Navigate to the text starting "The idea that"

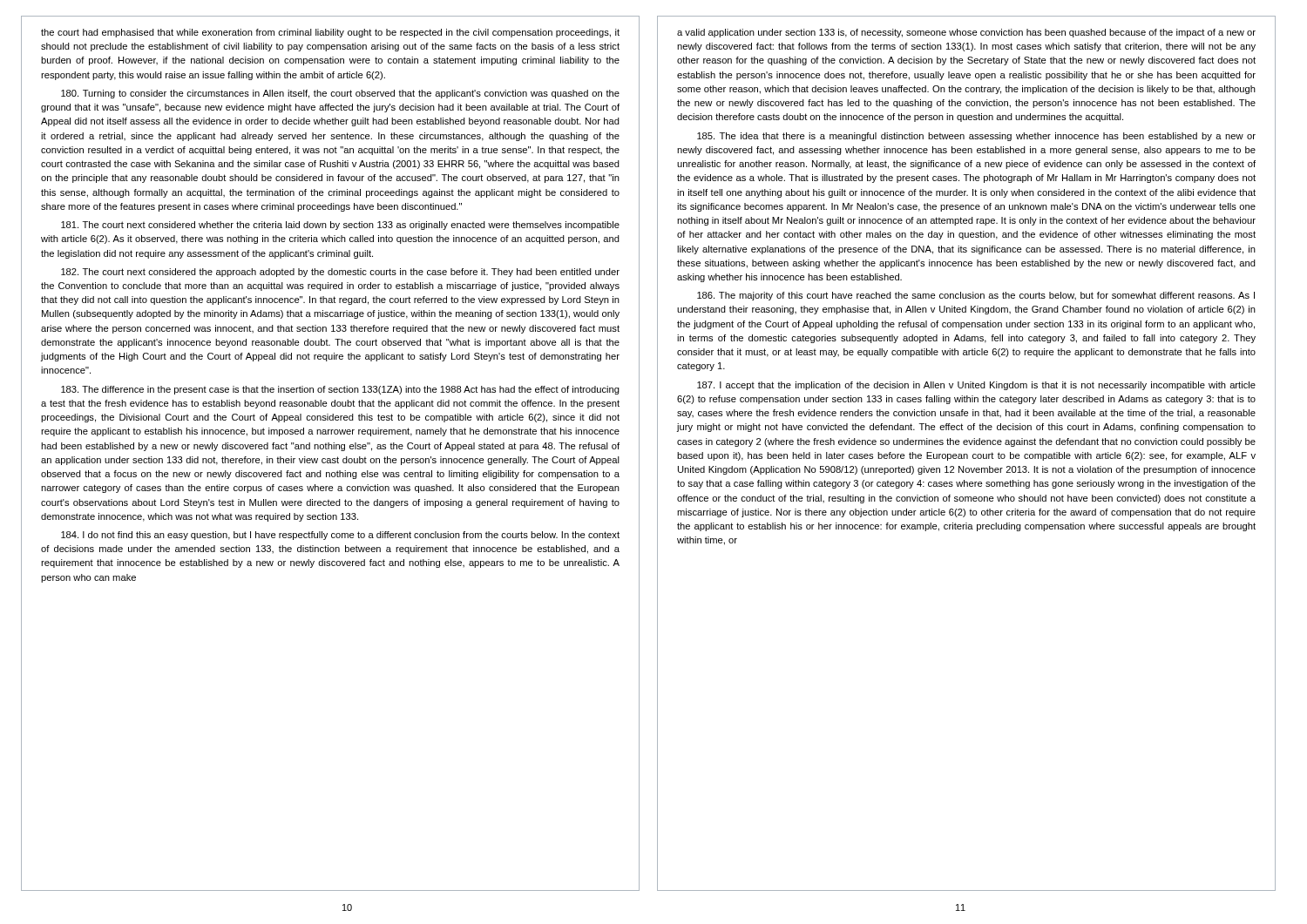click(x=966, y=206)
